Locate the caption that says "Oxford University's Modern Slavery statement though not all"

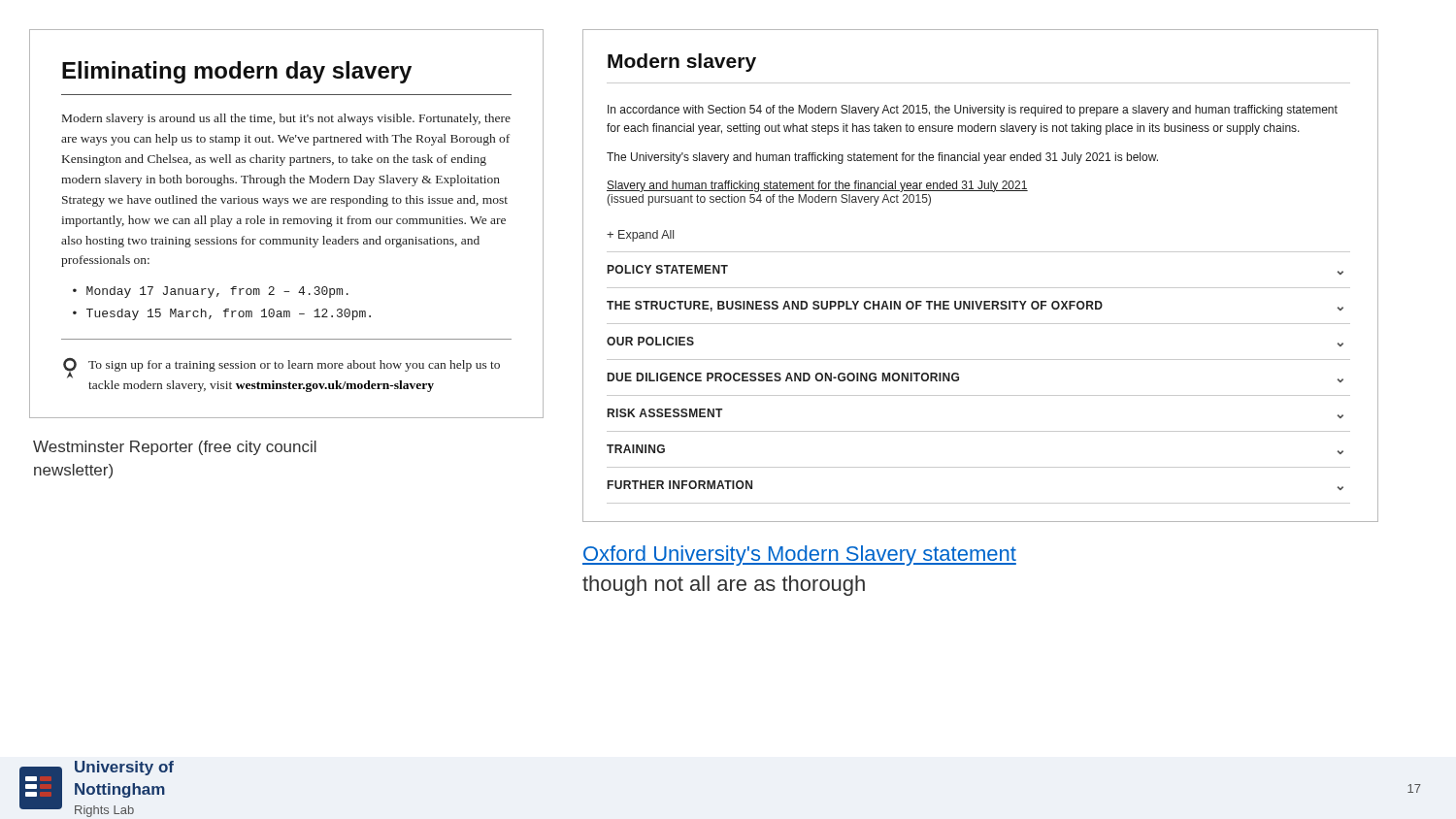799,568
